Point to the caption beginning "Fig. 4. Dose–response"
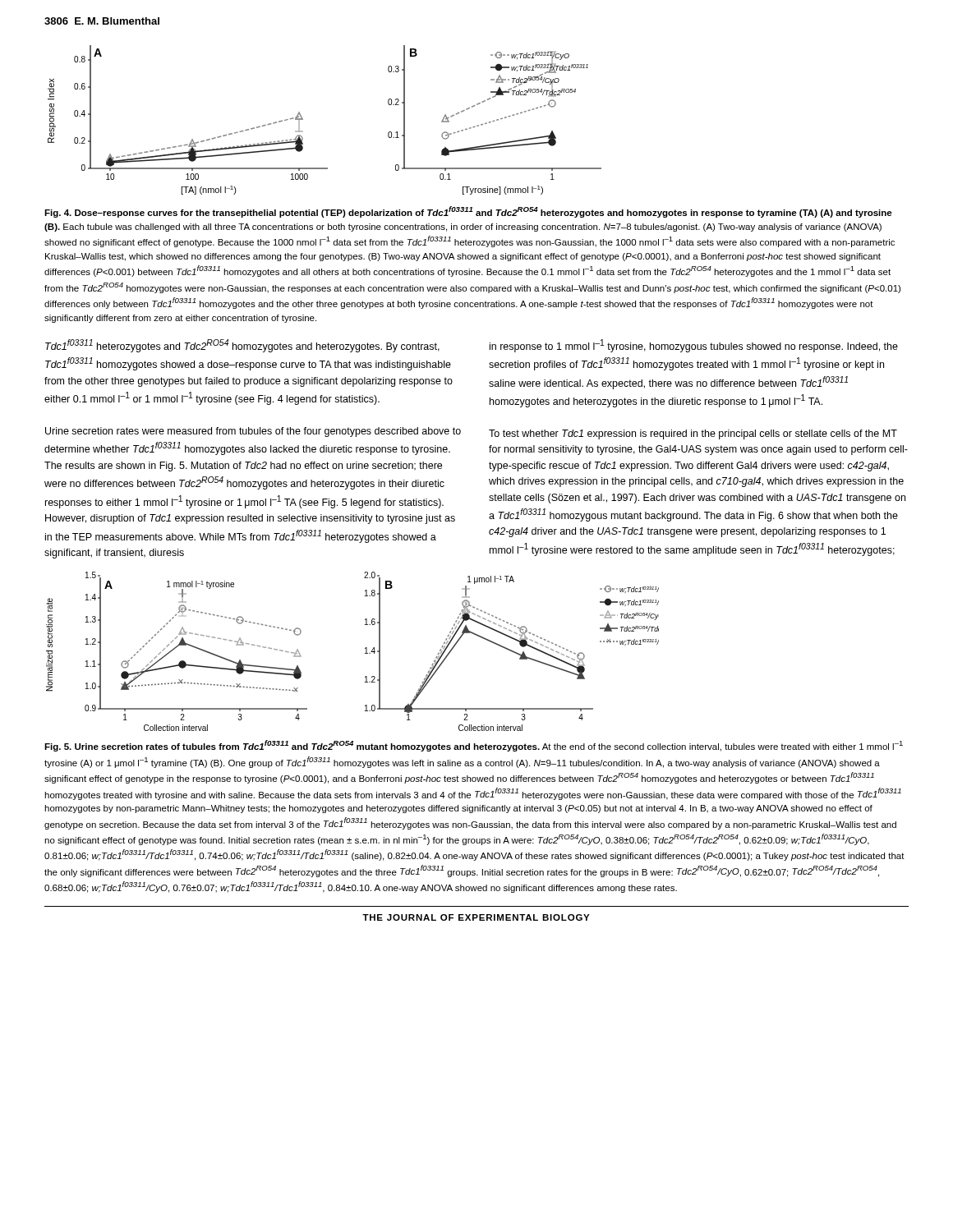Screen dimensions: 1232x953 [473, 264]
